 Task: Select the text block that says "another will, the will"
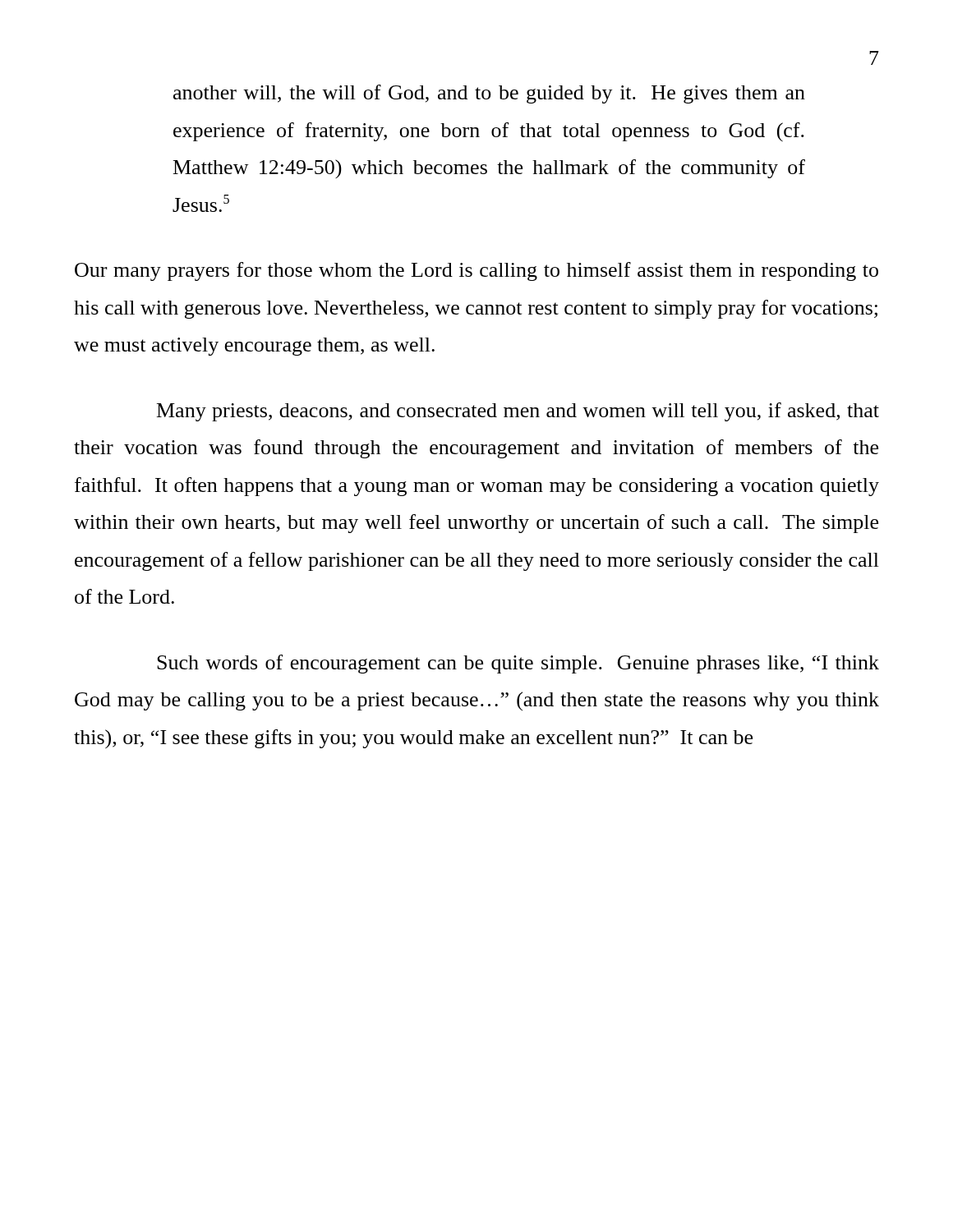[x=489, y=94]
